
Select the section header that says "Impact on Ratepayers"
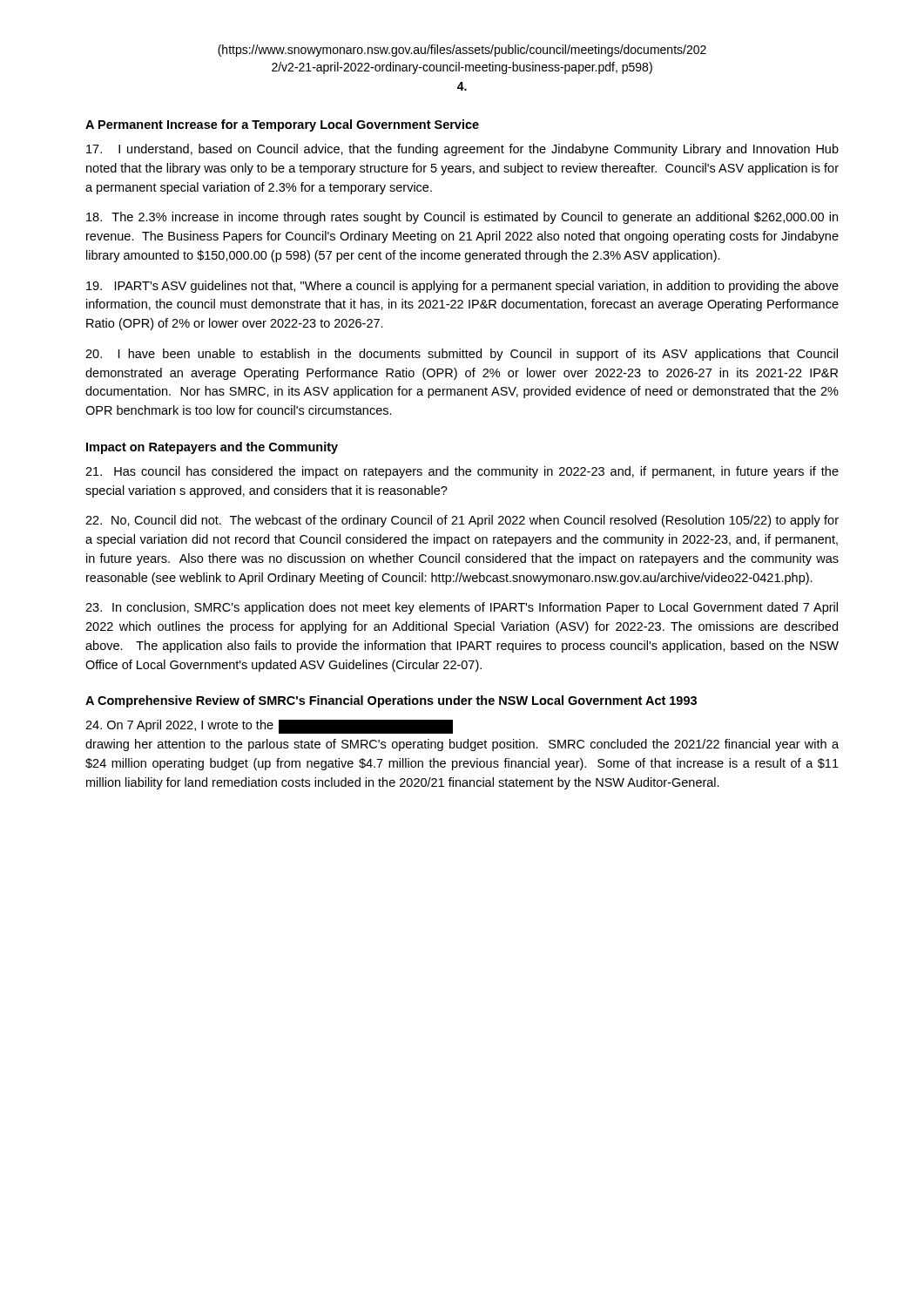point(212,447)
